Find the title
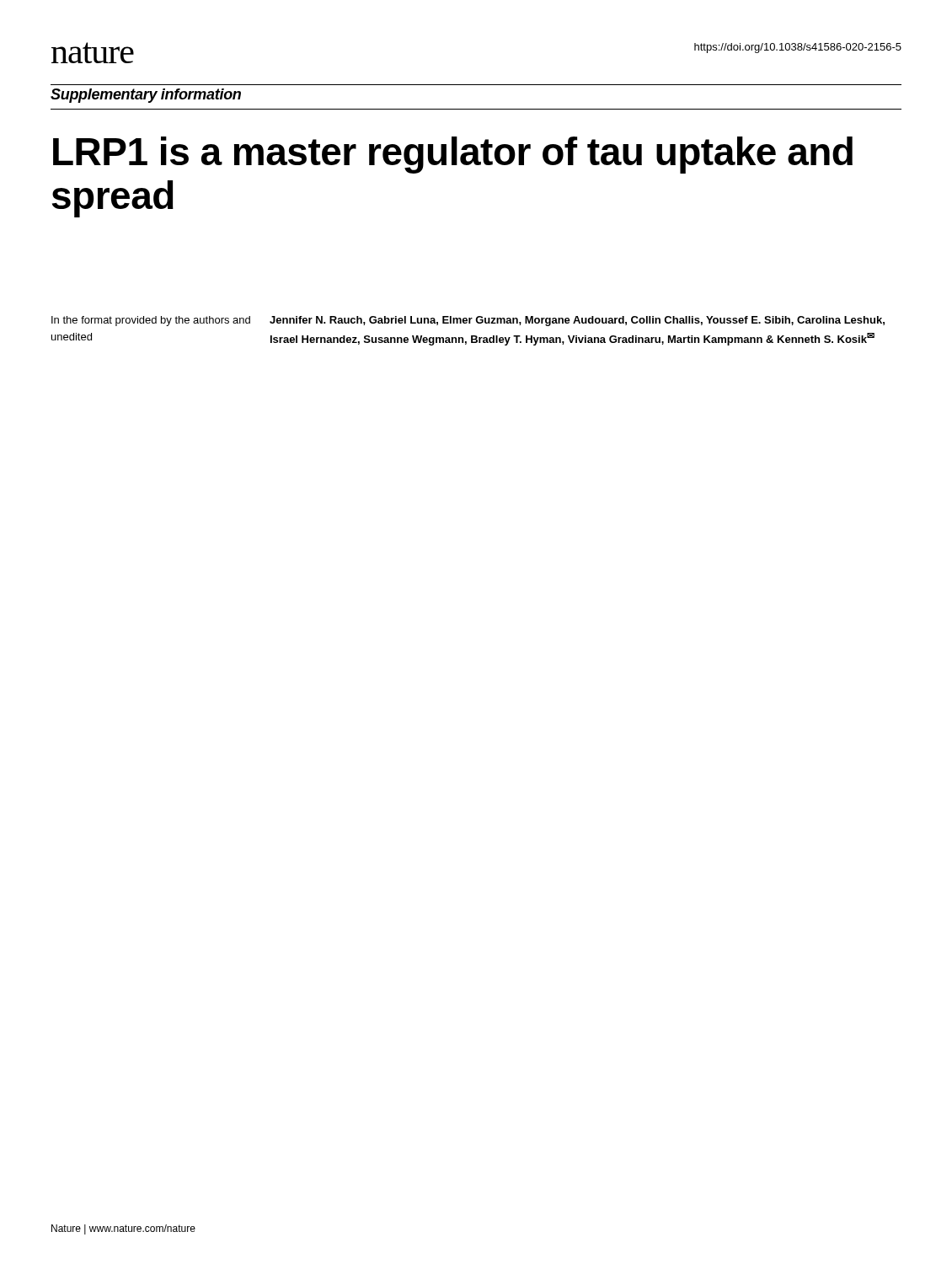Viewport: 952px width, 1264px height. [453, 174]
